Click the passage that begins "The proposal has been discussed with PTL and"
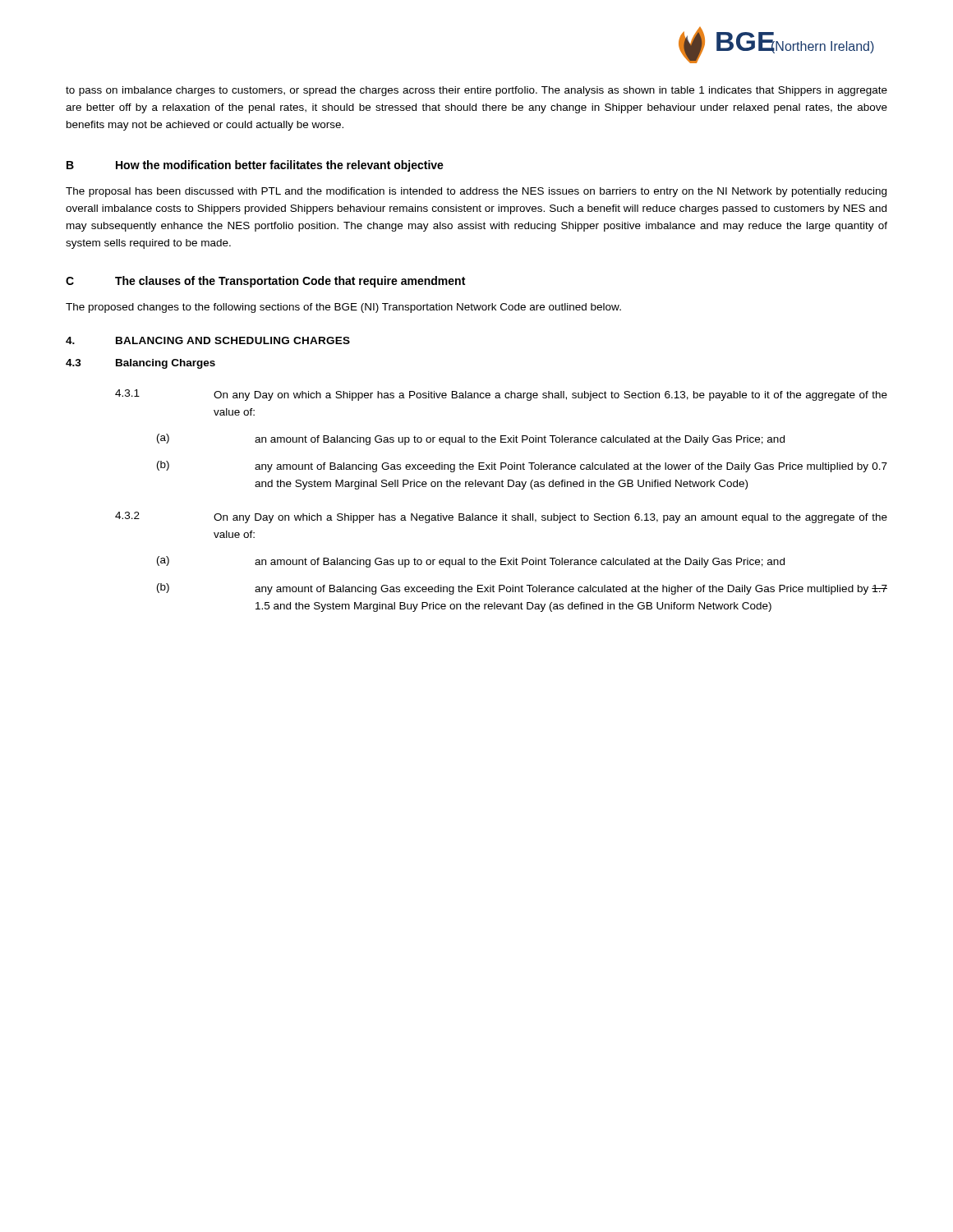This screenshot has width=953, height=1232. tap(476, 217)
